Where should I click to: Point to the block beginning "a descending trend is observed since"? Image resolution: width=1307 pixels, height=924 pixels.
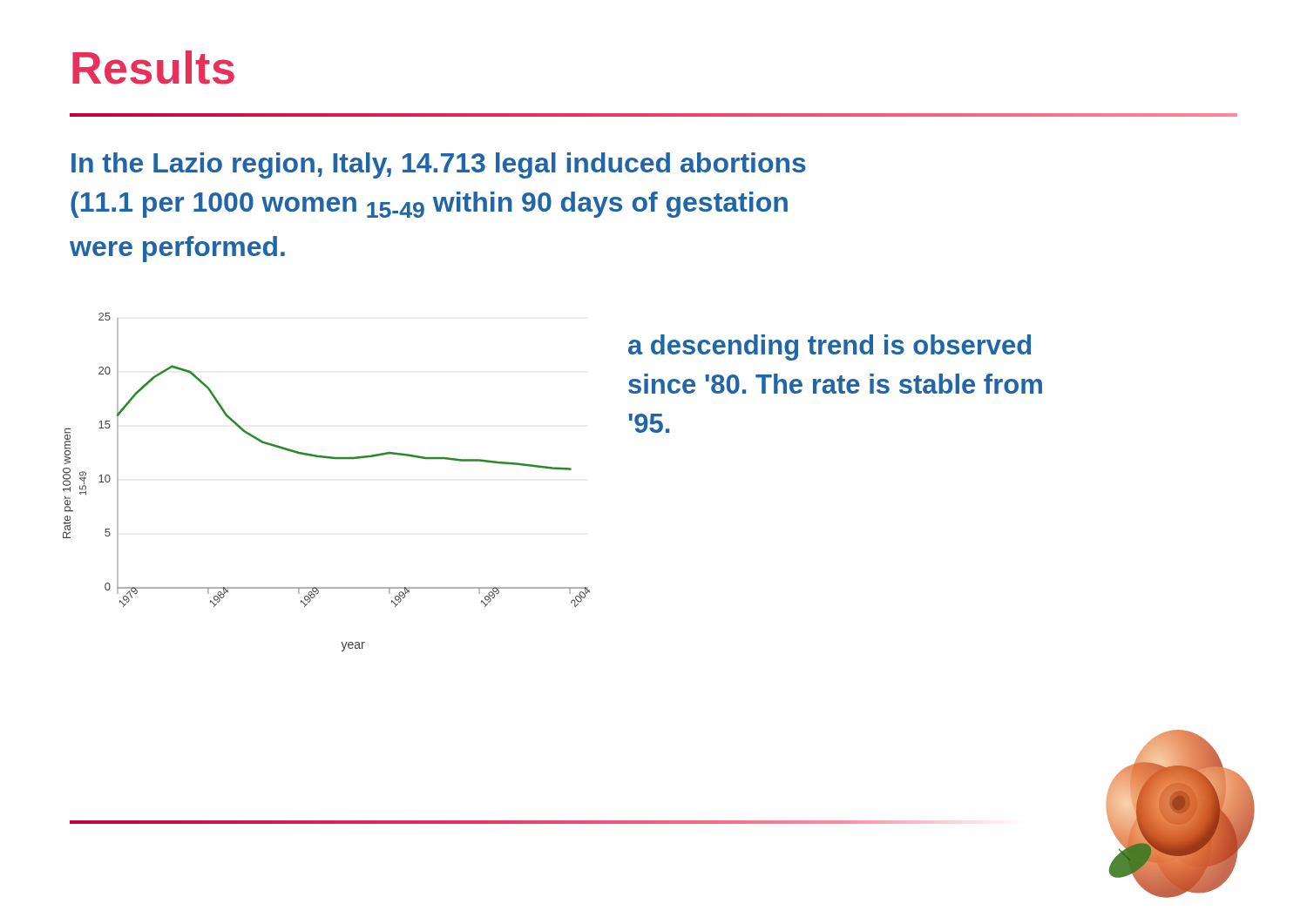point(835,384)
